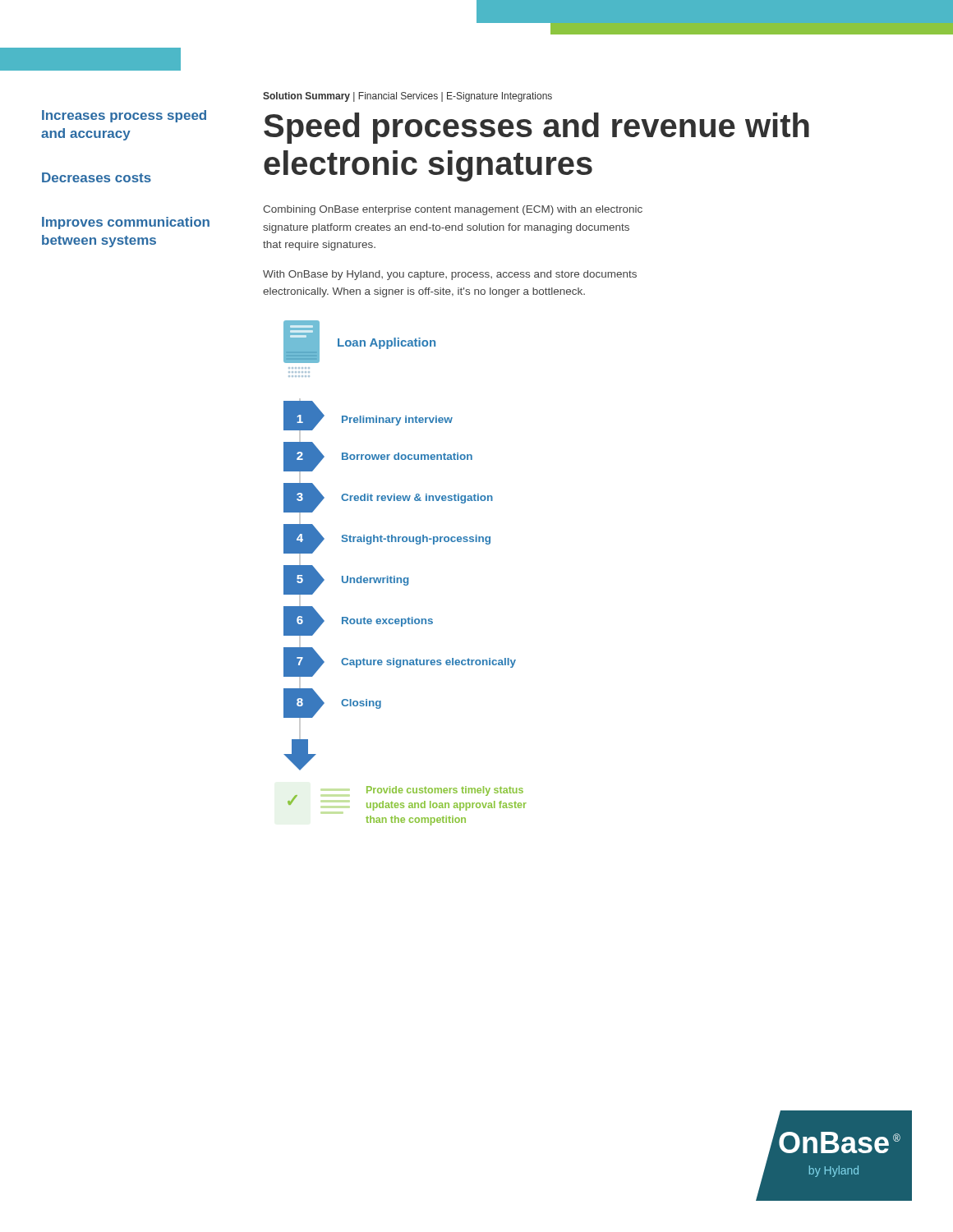953x1232 pixels.
Task: Locate the logo
Action: (x=834, y=1156)
